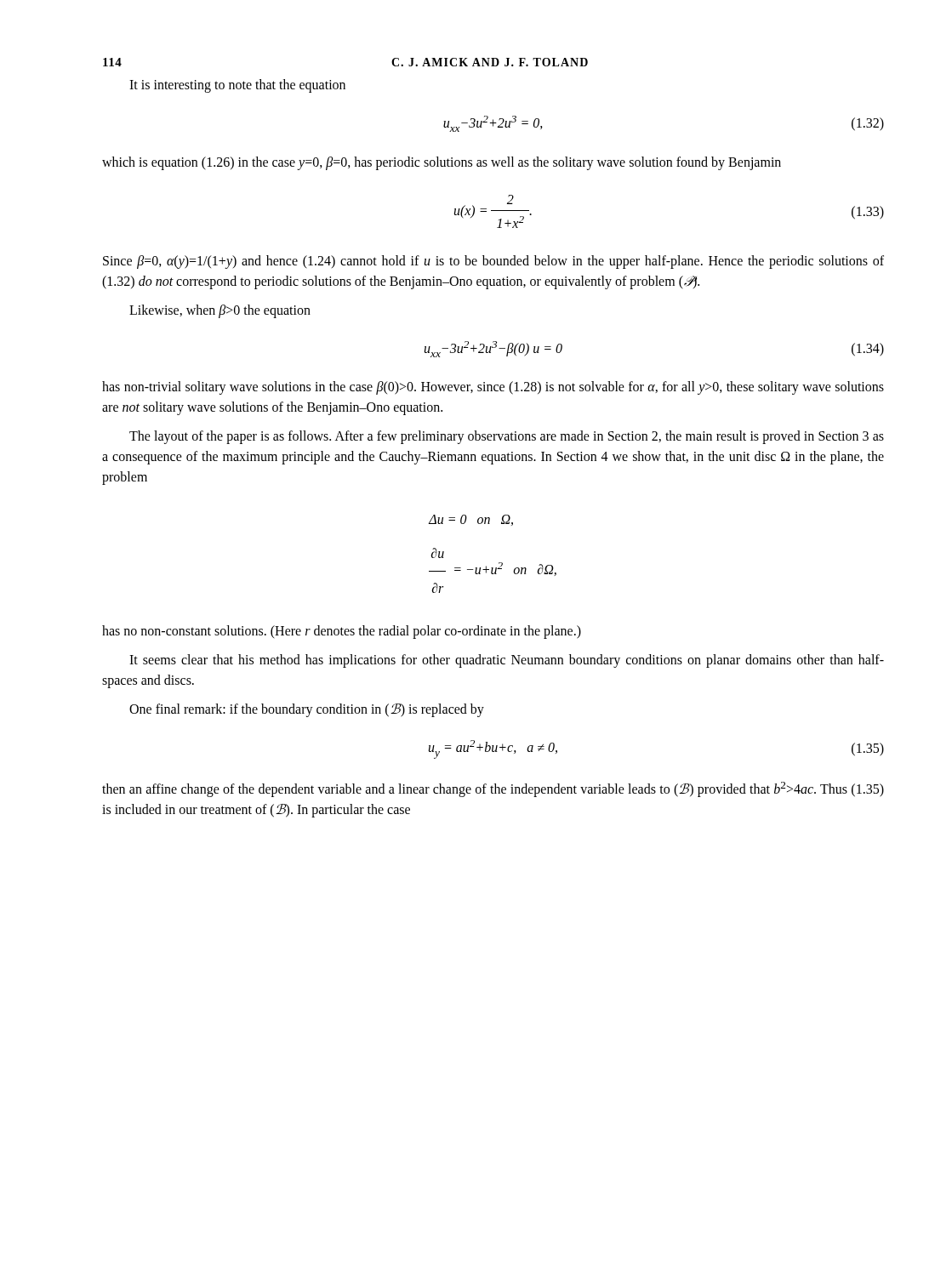Screen dimensions: 1276x952
Task: Where does it say "It is interesting to note that the equation"?
Action: coord(237,86)
